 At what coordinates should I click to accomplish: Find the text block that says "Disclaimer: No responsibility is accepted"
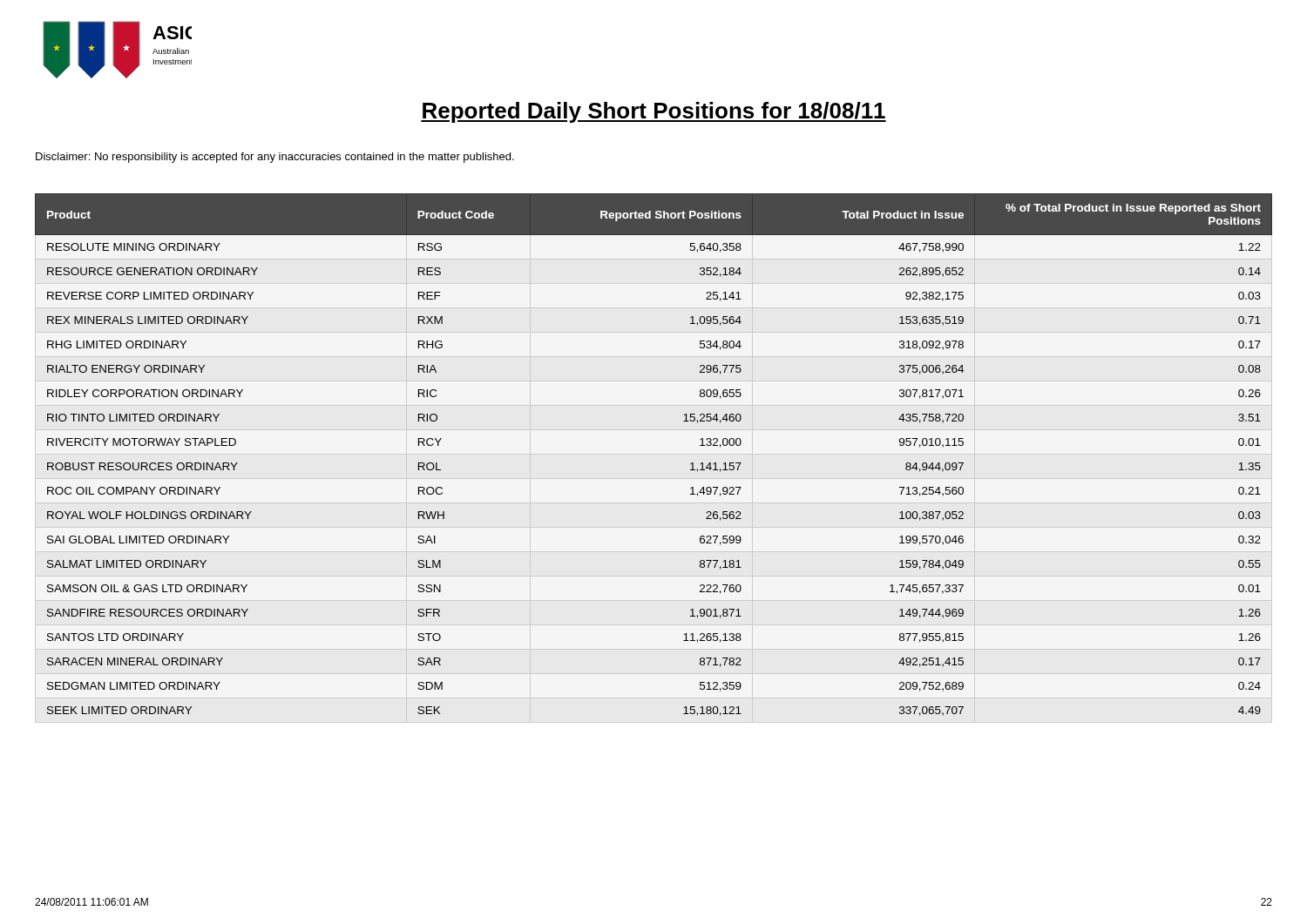[275, 156]
